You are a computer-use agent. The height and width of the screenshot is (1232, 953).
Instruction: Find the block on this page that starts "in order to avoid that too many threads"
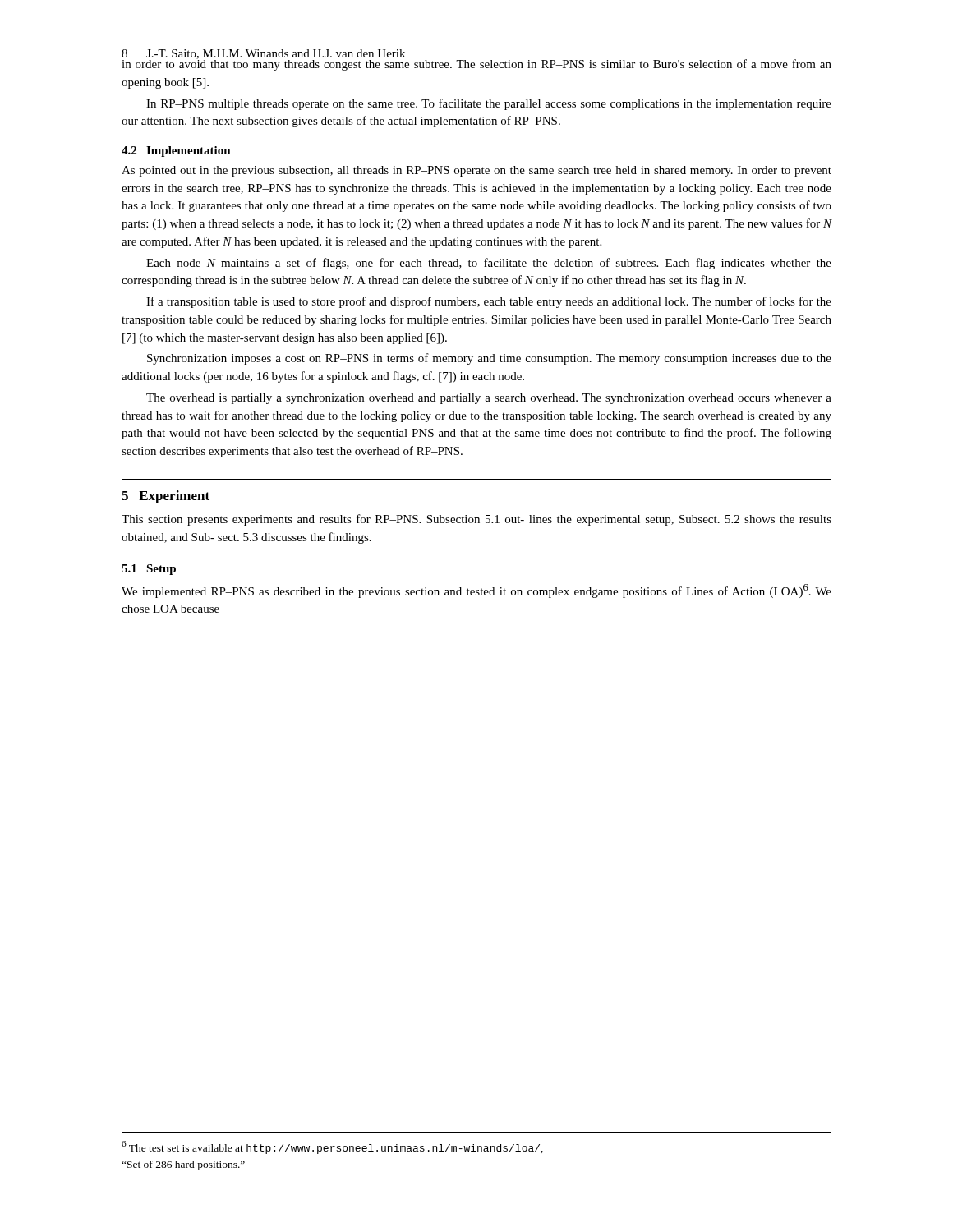[x=476, y=74]
